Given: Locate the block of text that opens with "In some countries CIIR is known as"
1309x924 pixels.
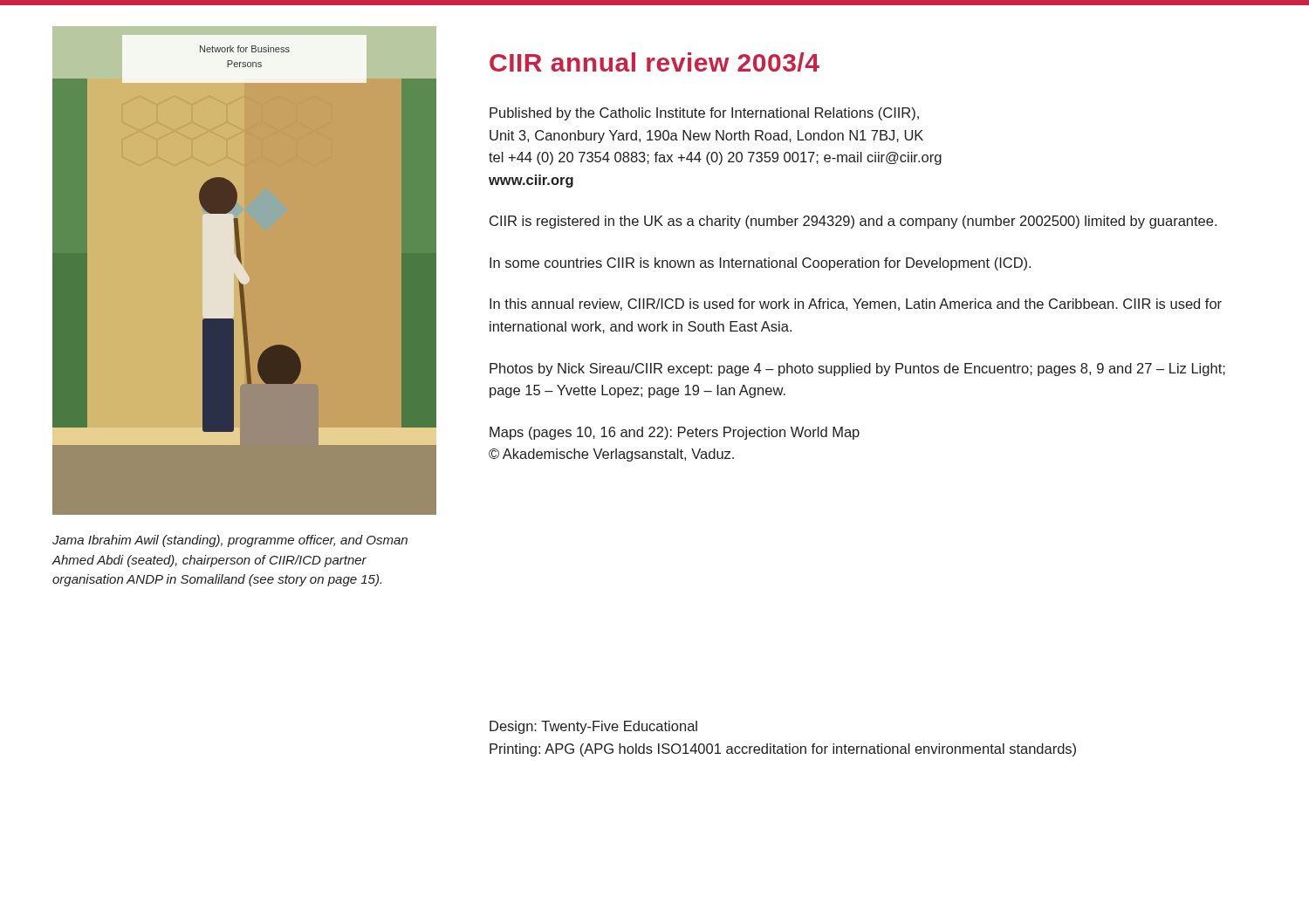Looking at the screenshot, I should (760, 263).
